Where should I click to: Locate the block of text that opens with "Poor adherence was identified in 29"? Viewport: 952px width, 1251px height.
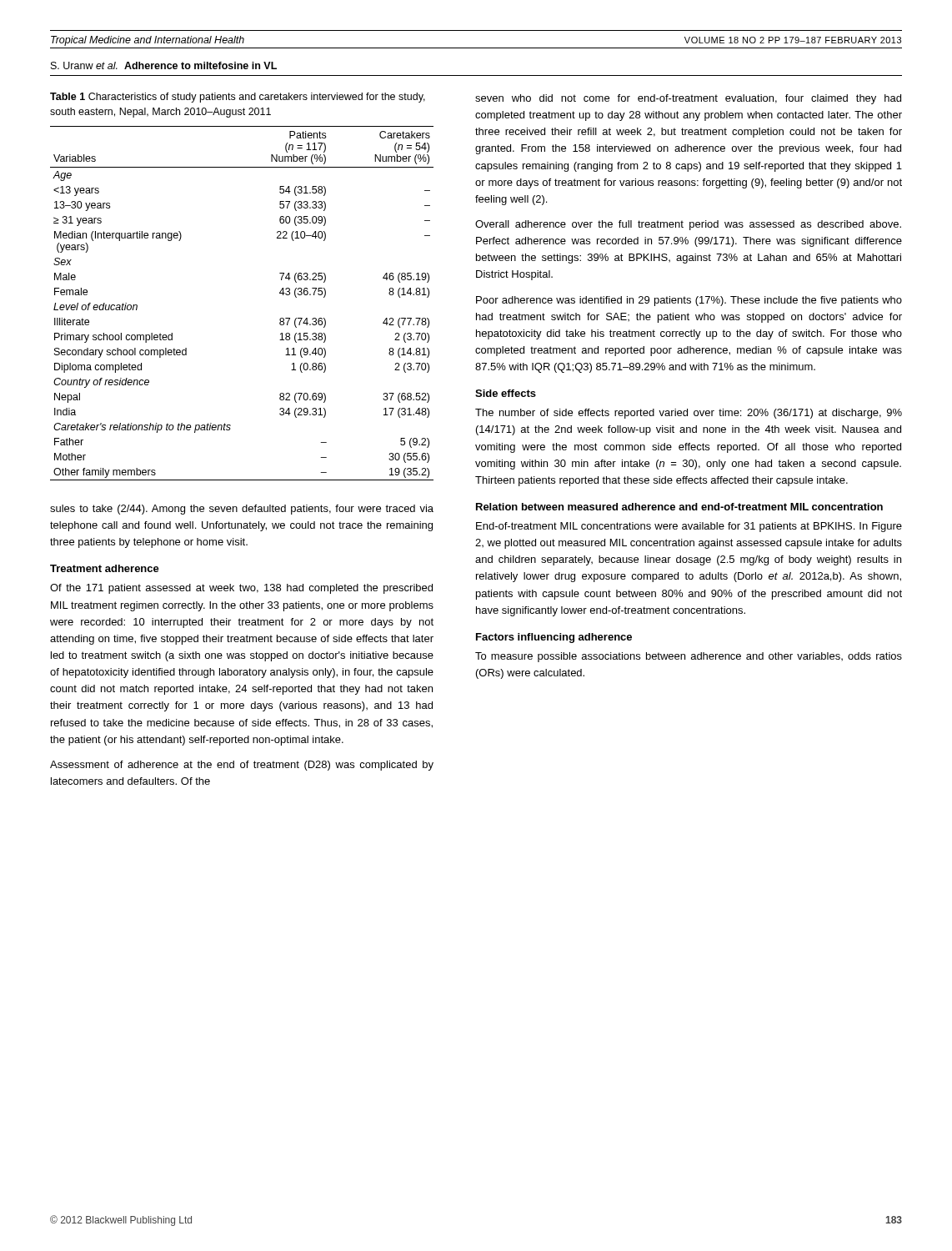coord(689,333)
